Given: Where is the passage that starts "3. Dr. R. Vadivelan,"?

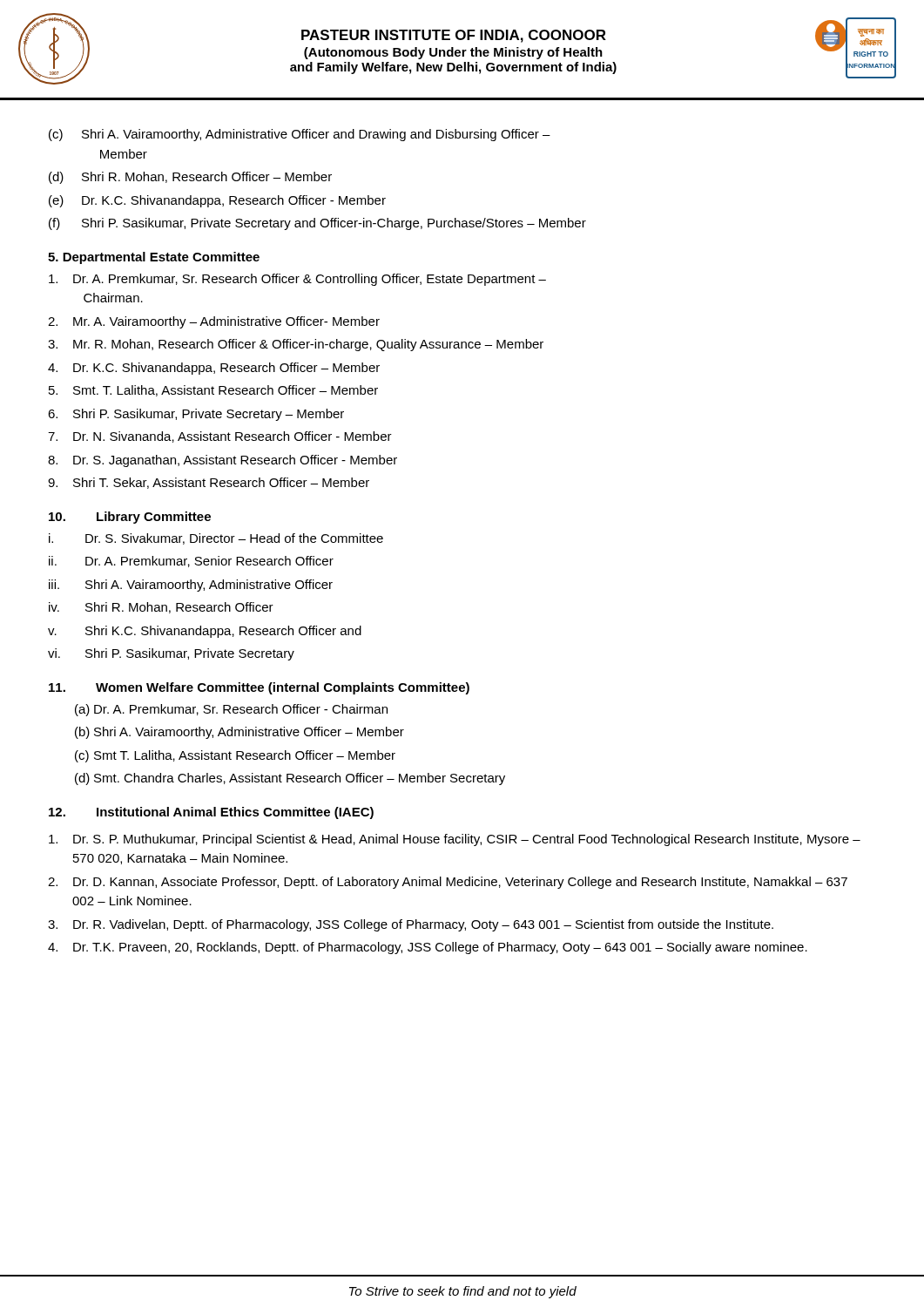Looking at the screenshot, I should (411, 924).
